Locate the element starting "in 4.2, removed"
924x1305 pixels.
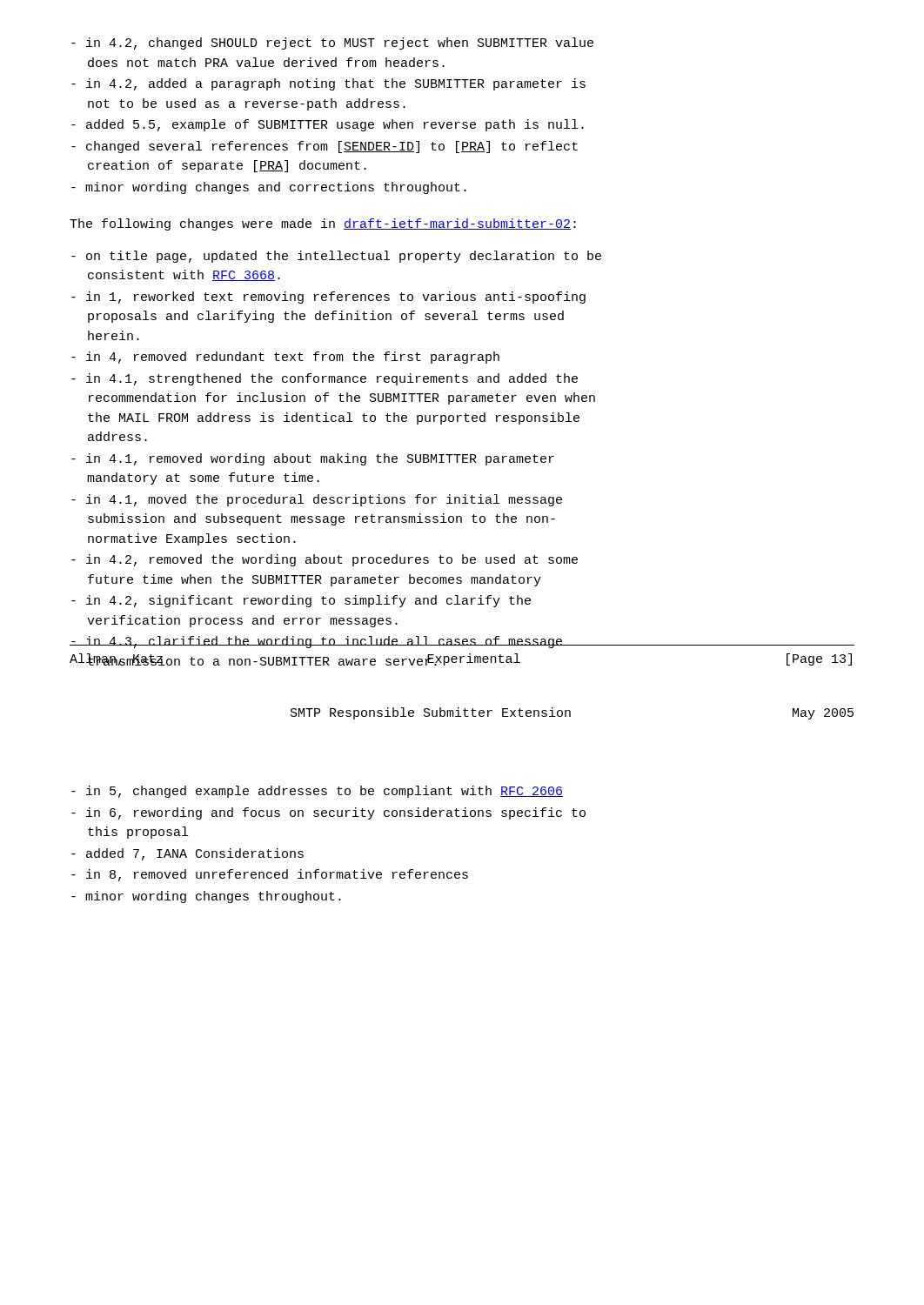324,570
